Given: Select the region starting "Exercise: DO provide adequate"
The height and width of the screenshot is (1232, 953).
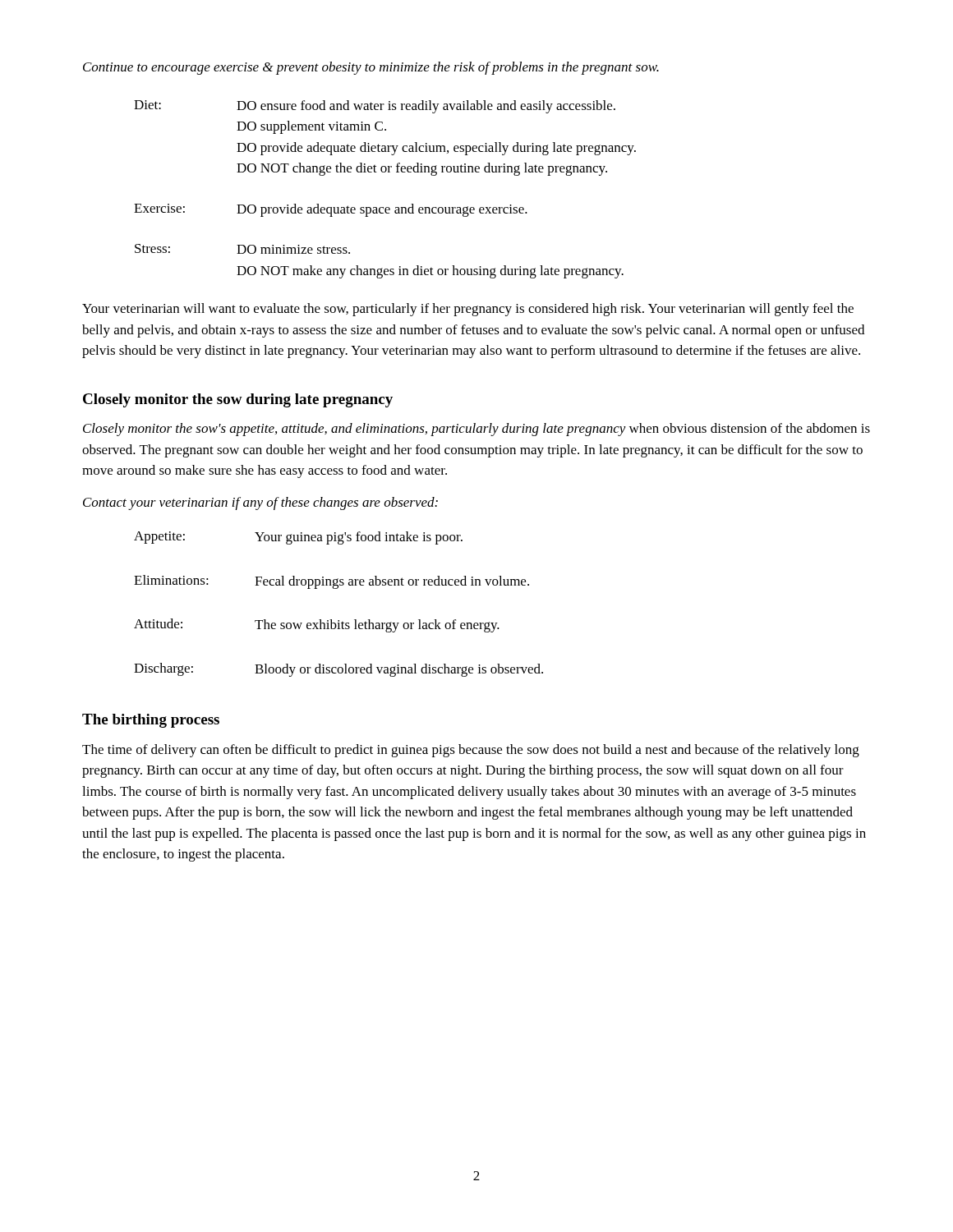Looking at the screenshot, I should coord(485,209).
